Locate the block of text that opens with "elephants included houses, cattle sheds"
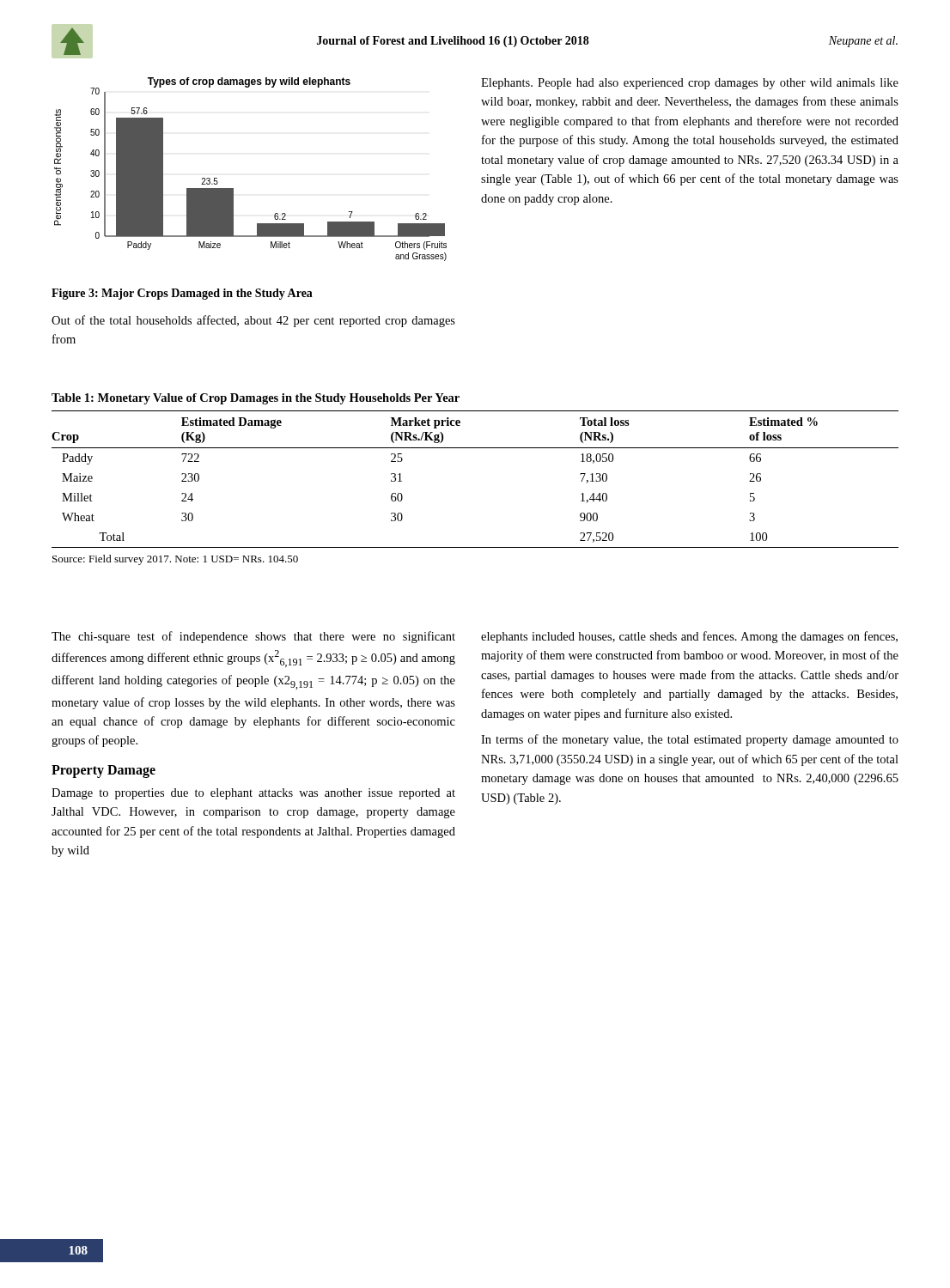This screenshot has width=950, height=1288. tap(690, 675)
